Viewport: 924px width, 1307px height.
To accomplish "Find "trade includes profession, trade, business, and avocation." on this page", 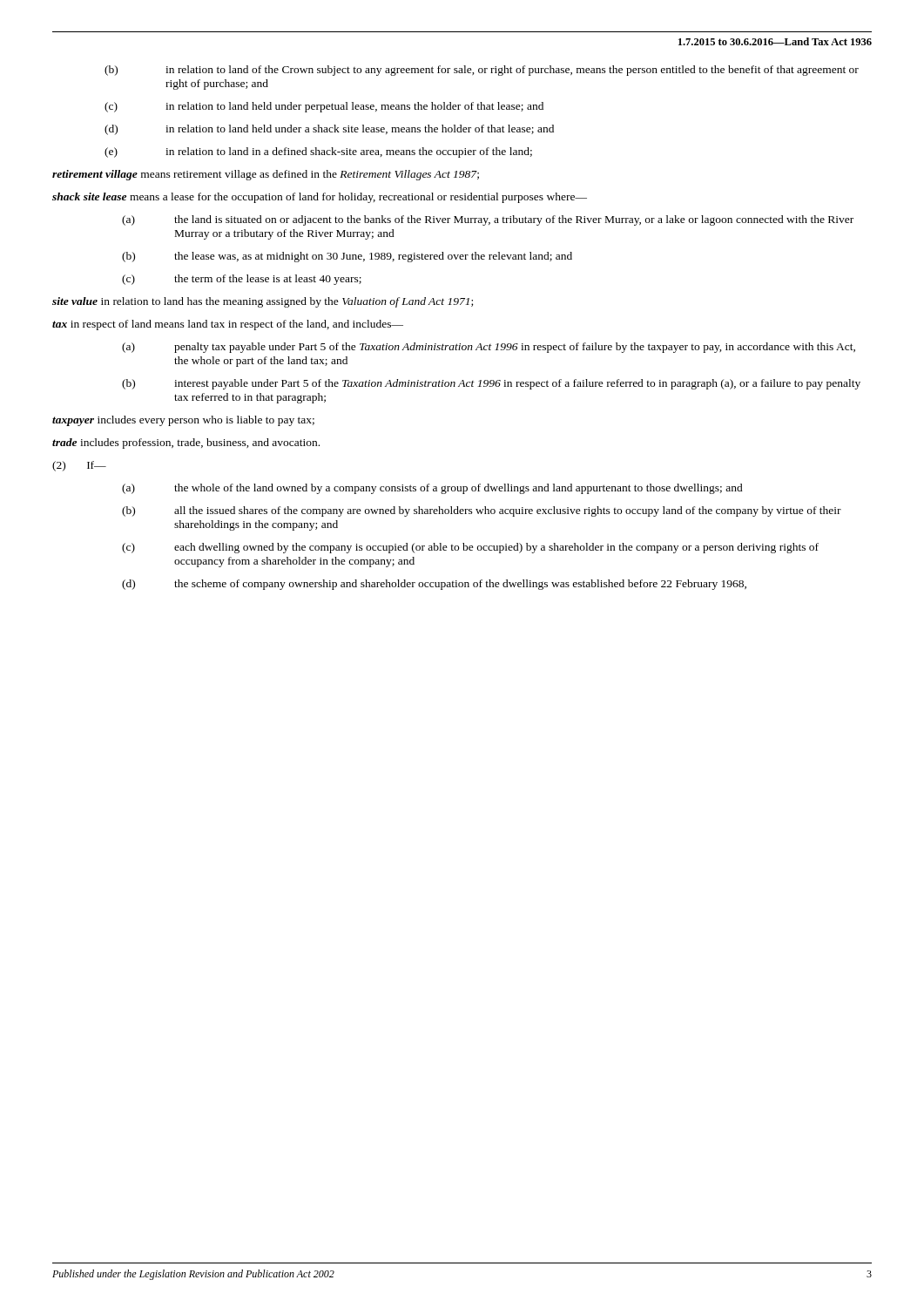I will pos(186,442).
